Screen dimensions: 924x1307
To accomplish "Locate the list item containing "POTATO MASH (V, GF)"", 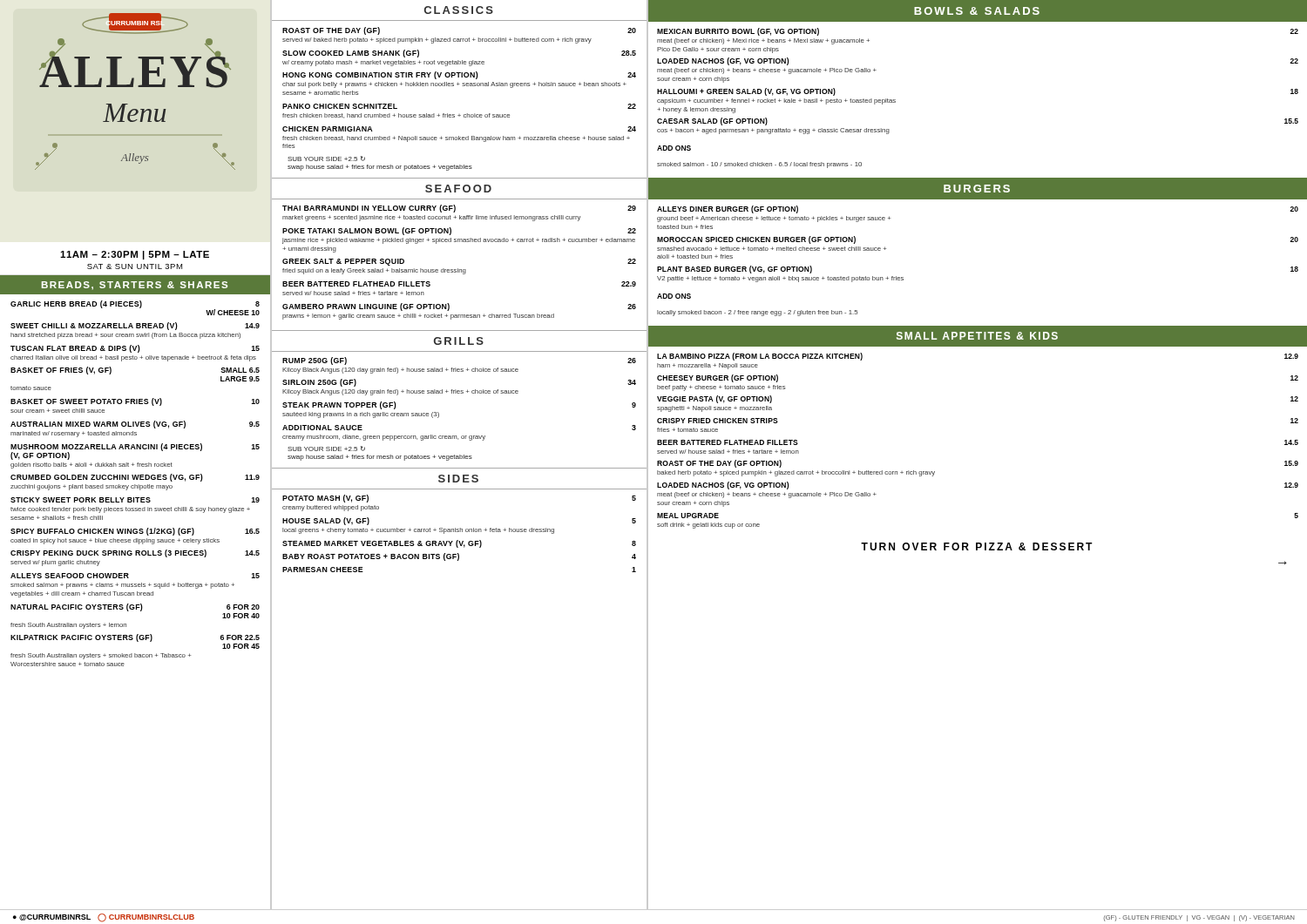I will pos(323,499).
